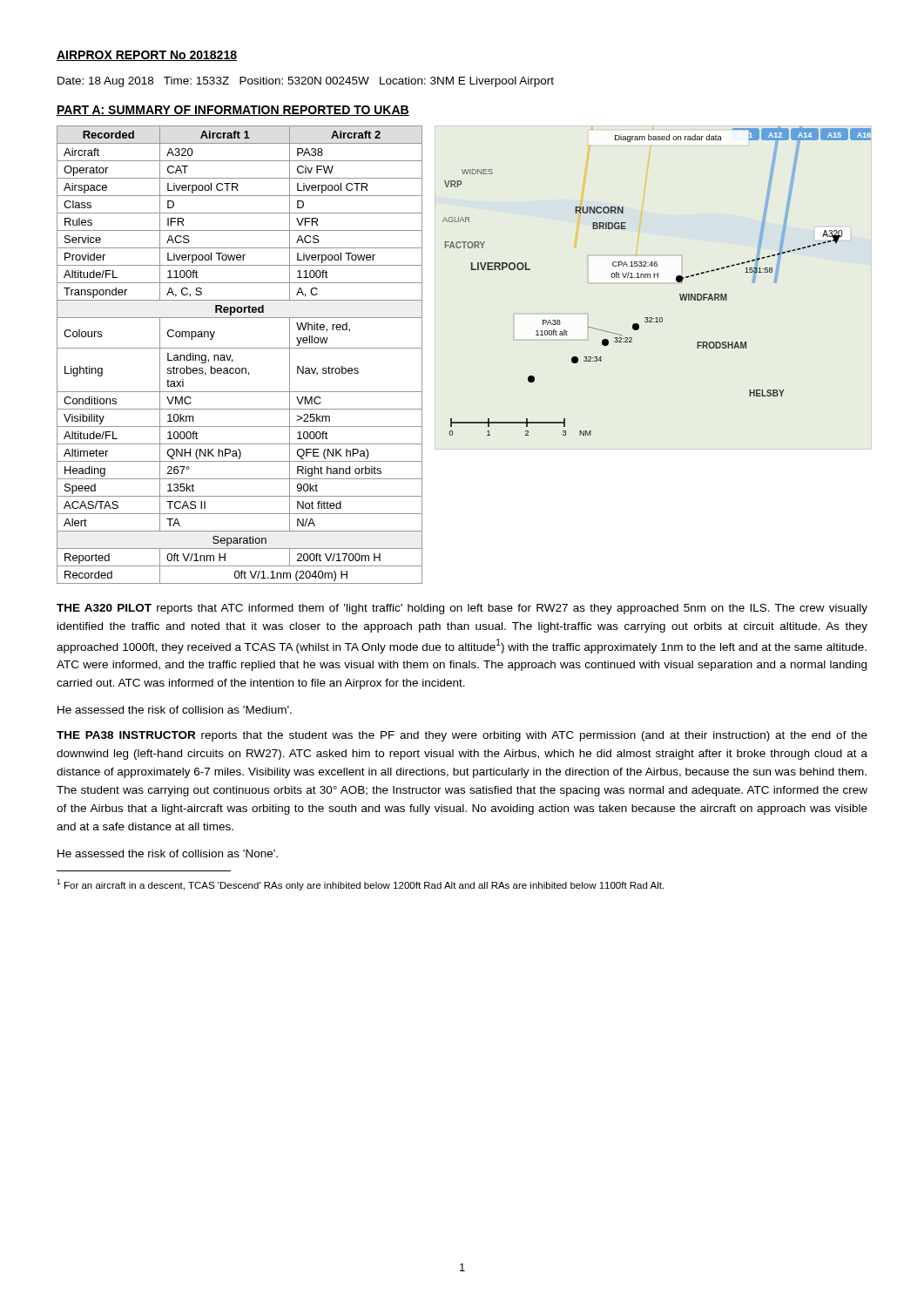Click on the map
Image resolution: width=924 pixels, height=1307 pixels.
pyautogui.click(x=653, y=289)
